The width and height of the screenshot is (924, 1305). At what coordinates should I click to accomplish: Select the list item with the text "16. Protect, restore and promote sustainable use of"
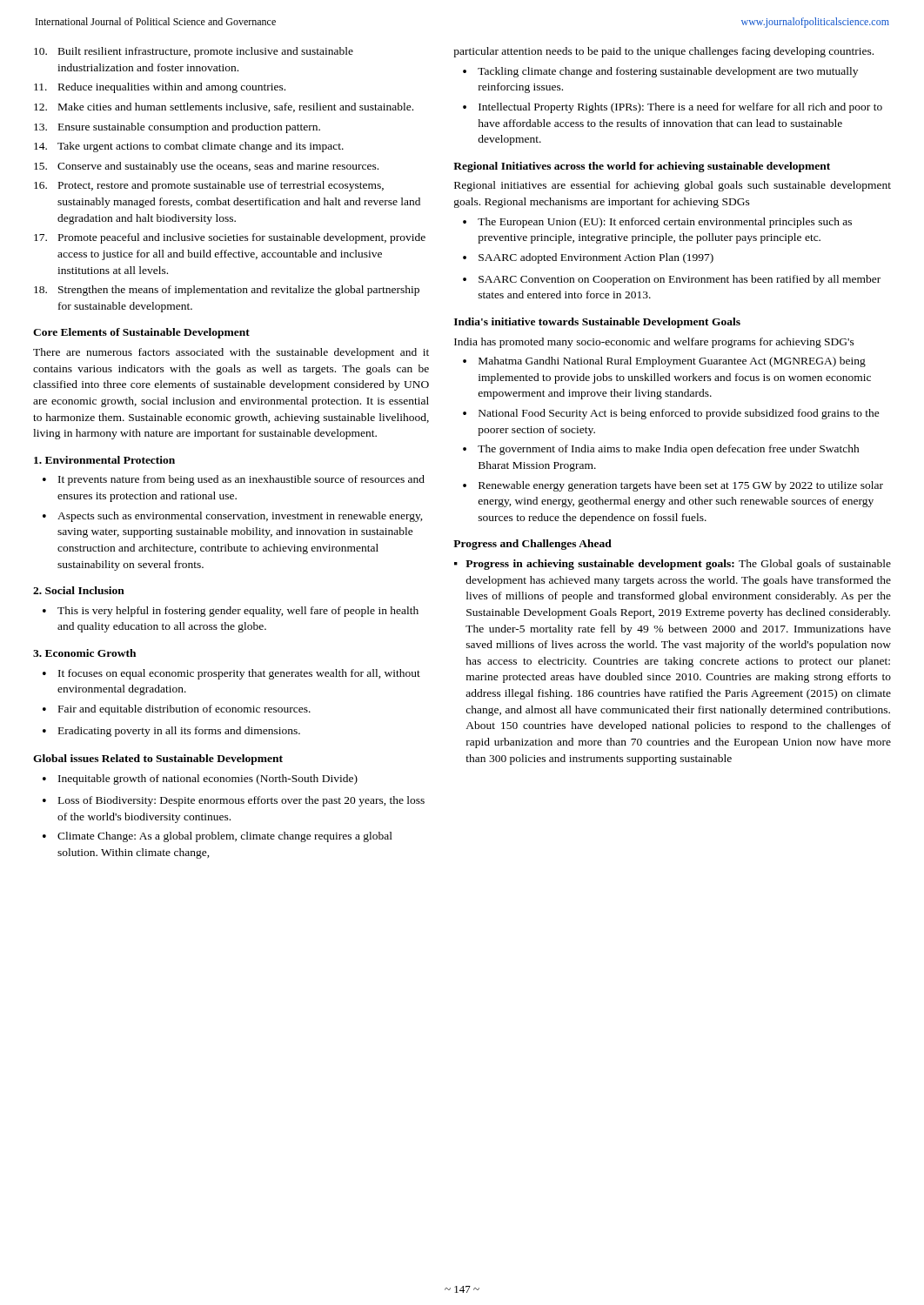click(x=231, y=202)
